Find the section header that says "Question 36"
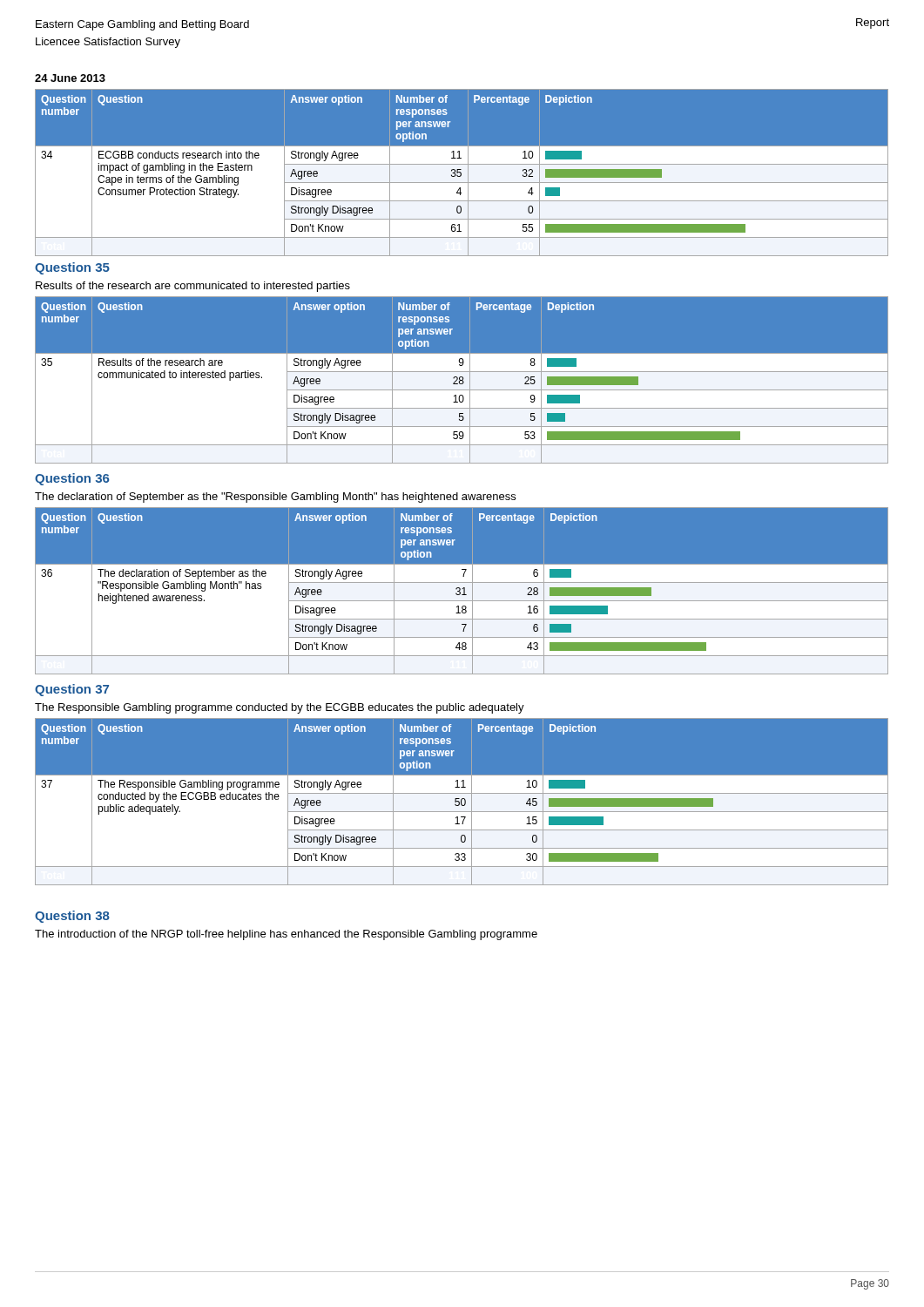 pos(72,478)
